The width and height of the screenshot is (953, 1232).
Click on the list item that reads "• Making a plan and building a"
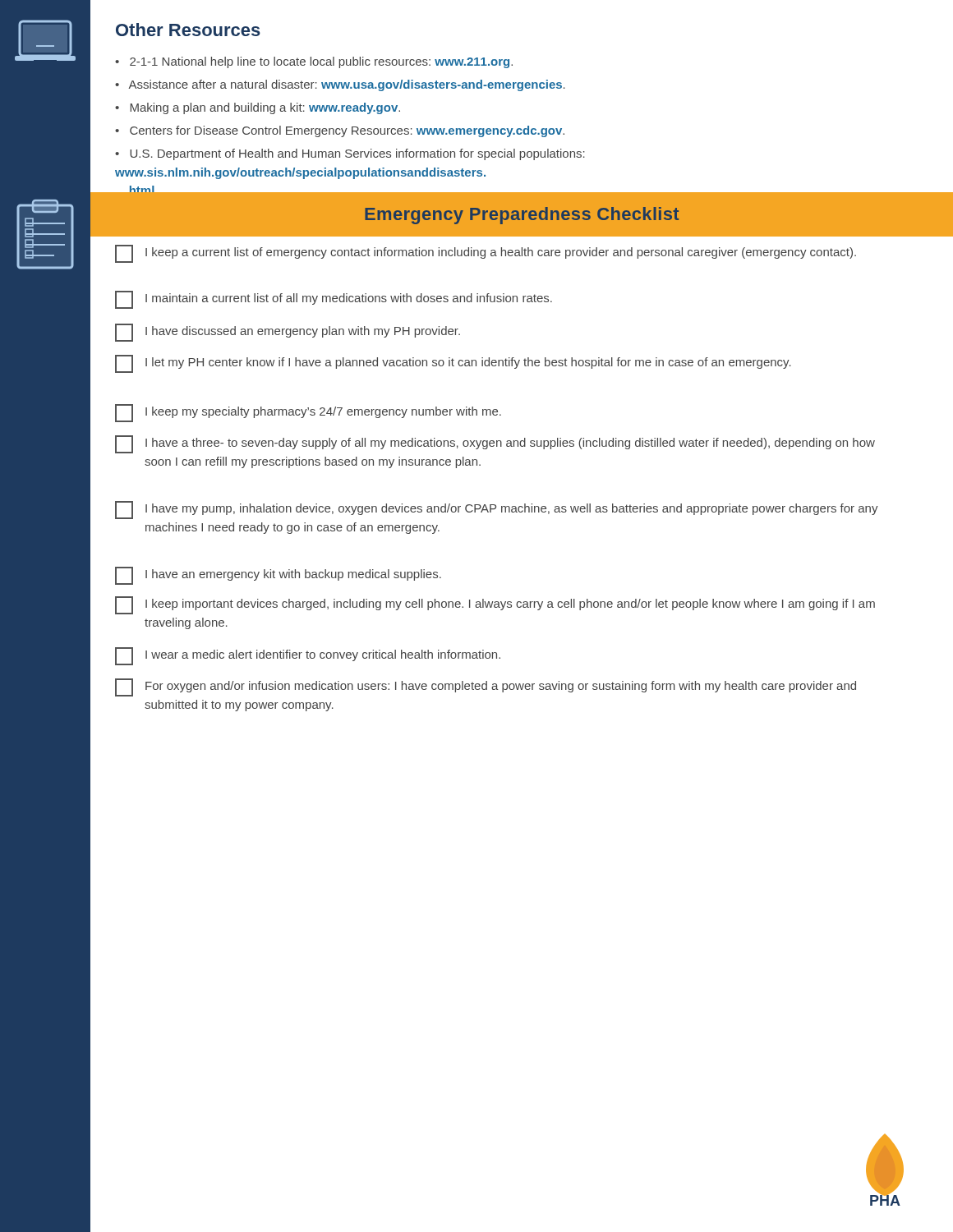tap(258, 107)
